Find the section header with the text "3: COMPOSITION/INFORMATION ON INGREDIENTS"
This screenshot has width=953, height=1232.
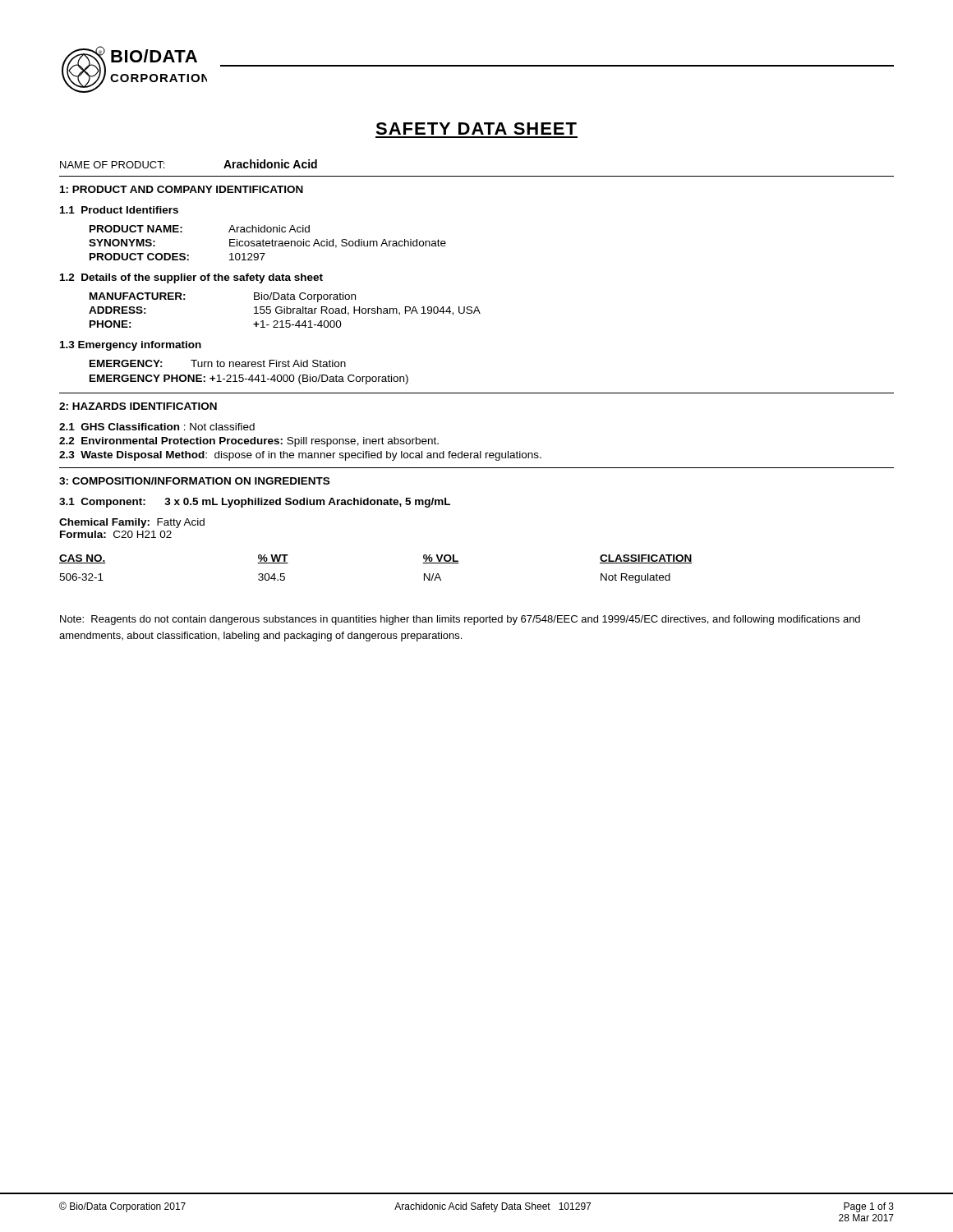[x=195, y=481]
